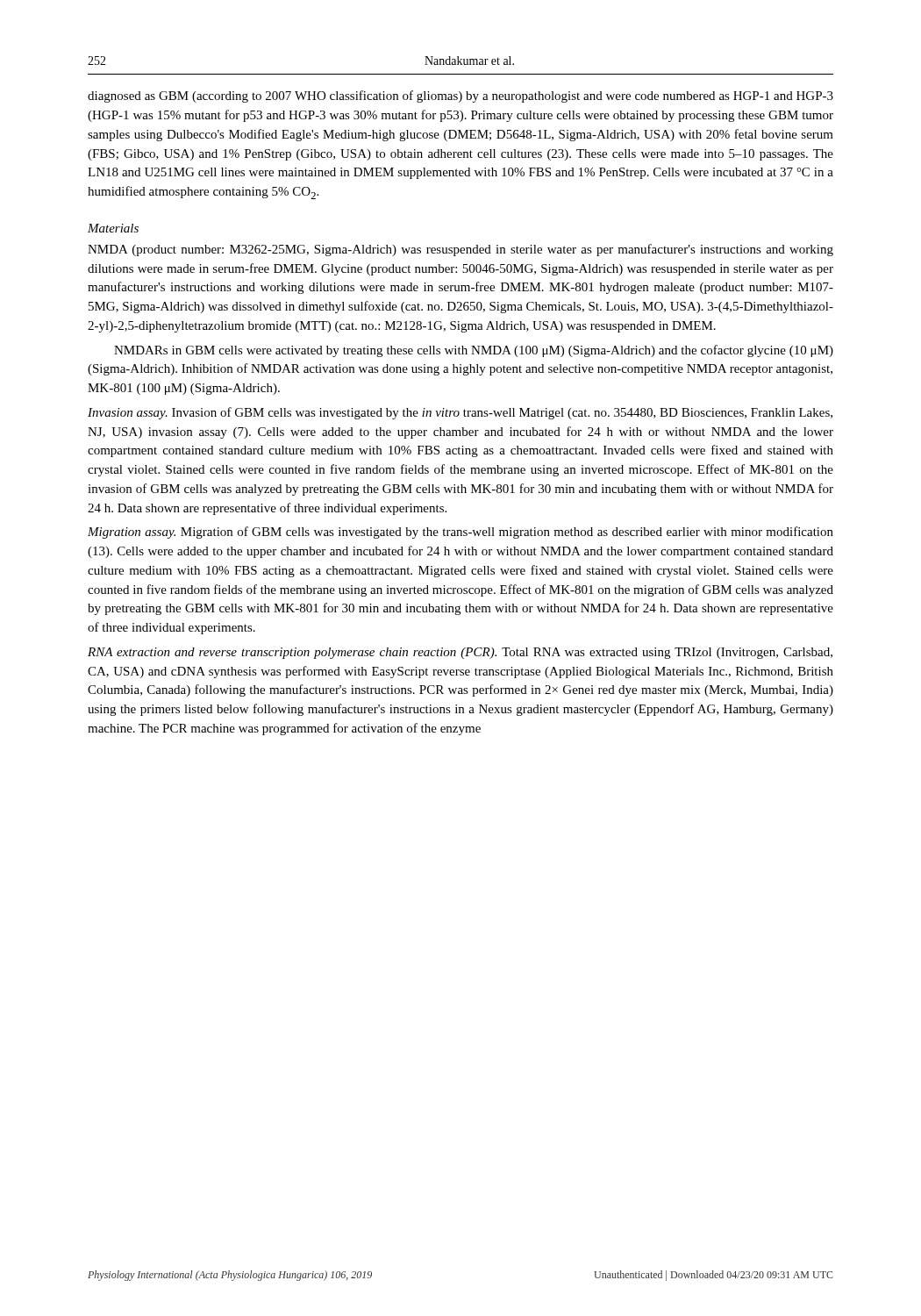This screenshot has width=921, height=1316.
Task: Point to the block beginning "NMDARs in GBM cells were activated by treating"
Action: pyautogui.click(x=460, y=370)
